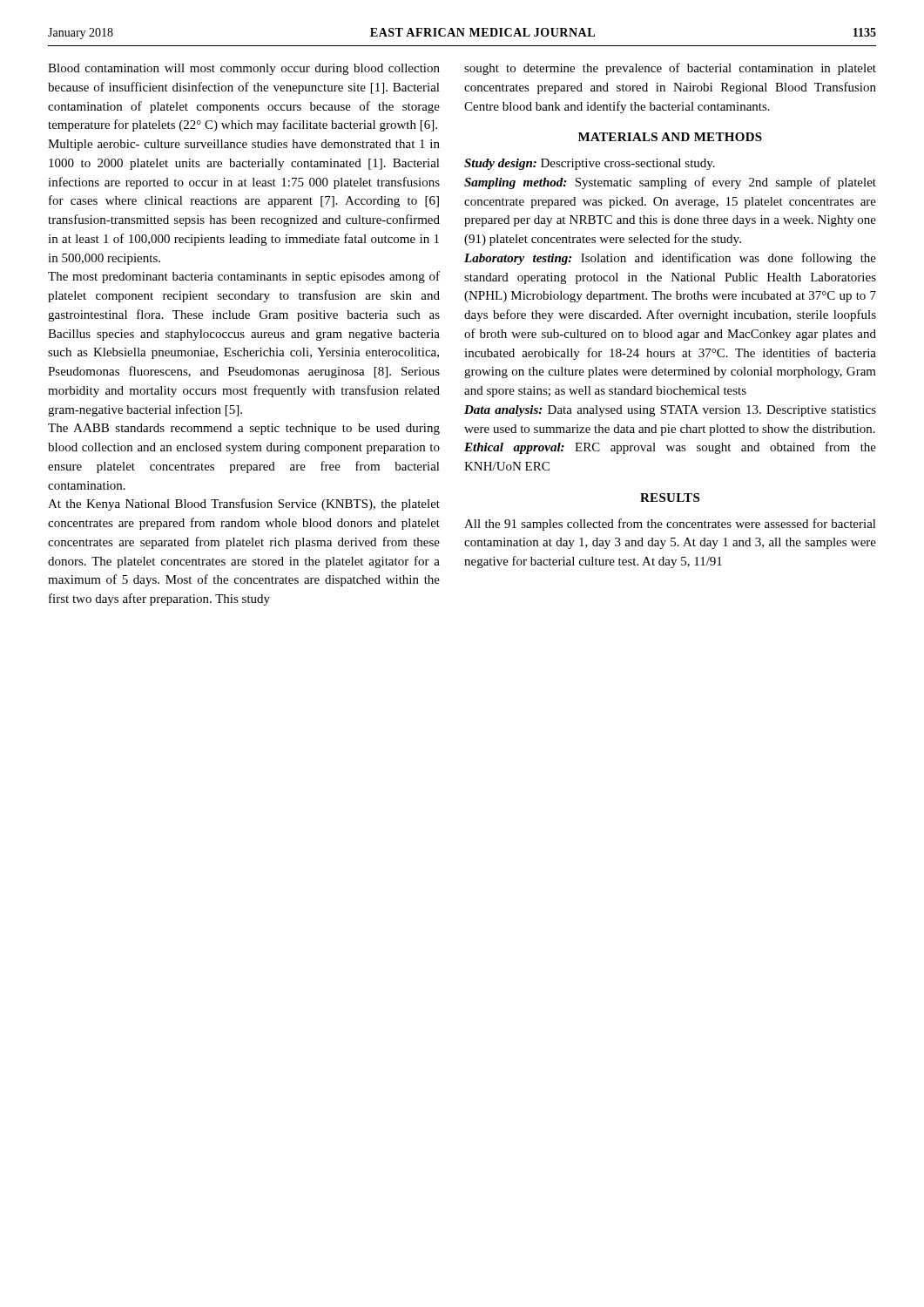Screen dimensions: 1307x924
Task: Locate the block starting "All the 91 samples collected from the concentrates"
Action: pyautogui.click(x=670, y=543)
